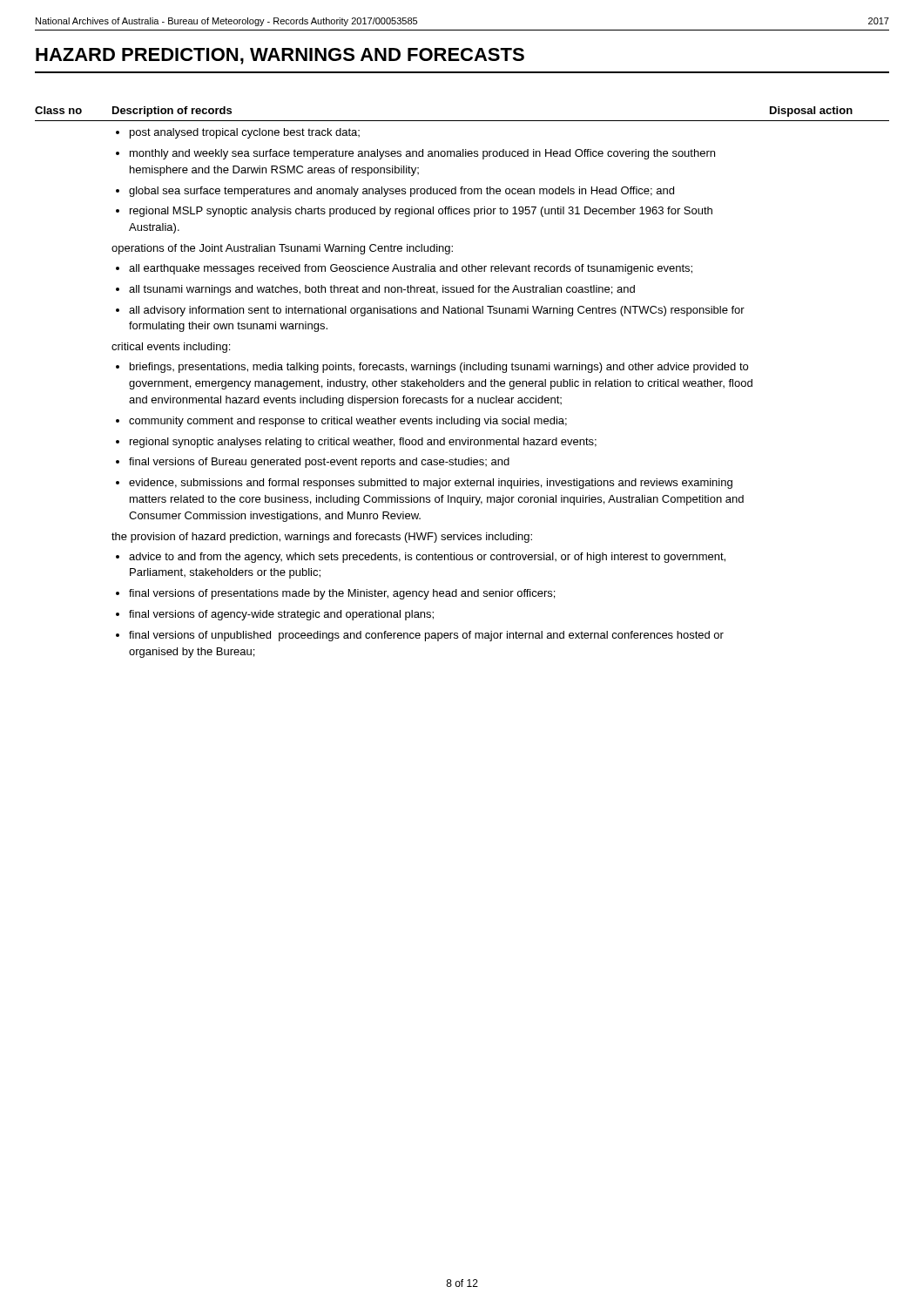
Task: Select the title that reads "HAZARD PREDICTION, WARNINGS AND"
Action: [280, 54]
